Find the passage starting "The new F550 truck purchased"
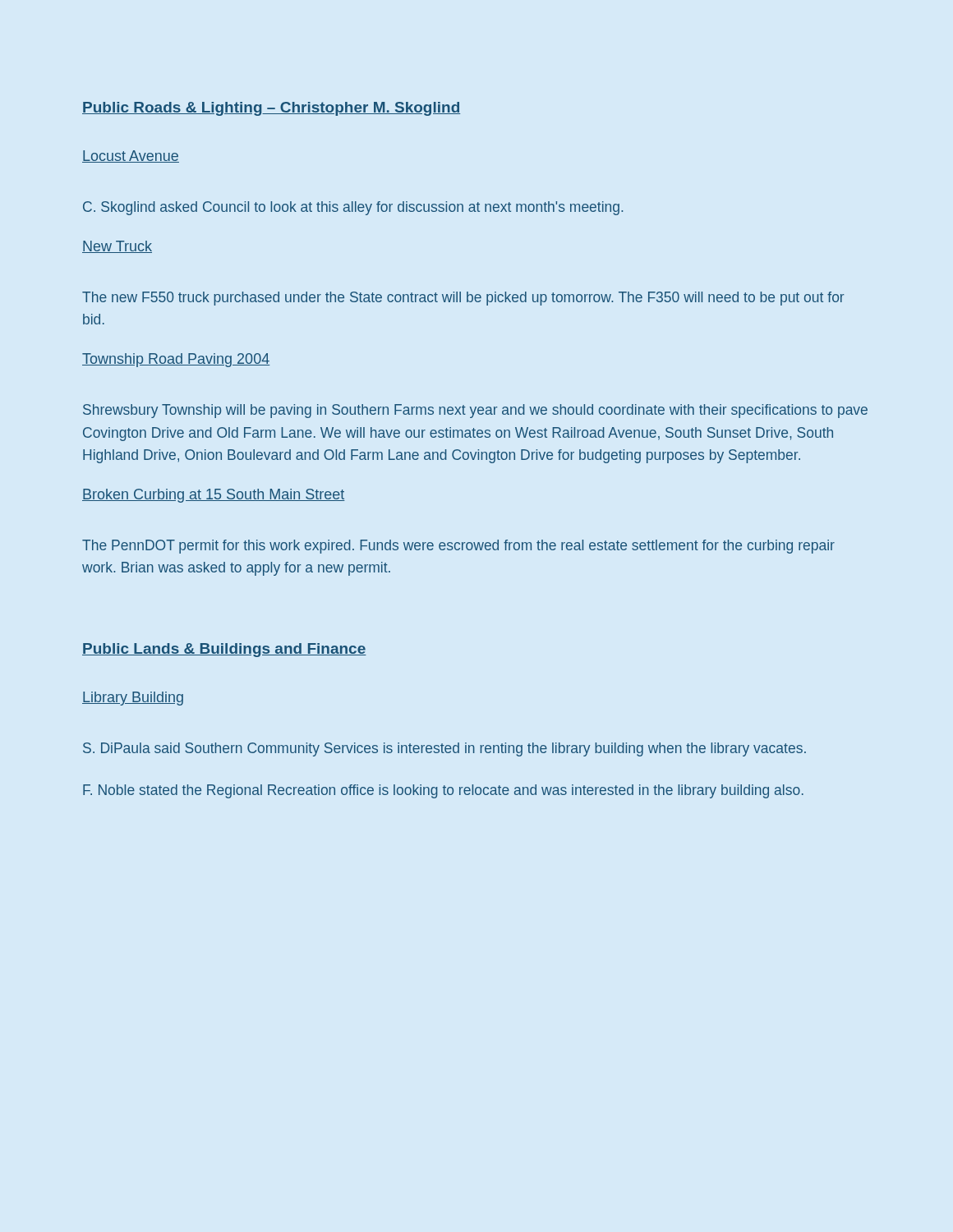 tap(463, 309)
